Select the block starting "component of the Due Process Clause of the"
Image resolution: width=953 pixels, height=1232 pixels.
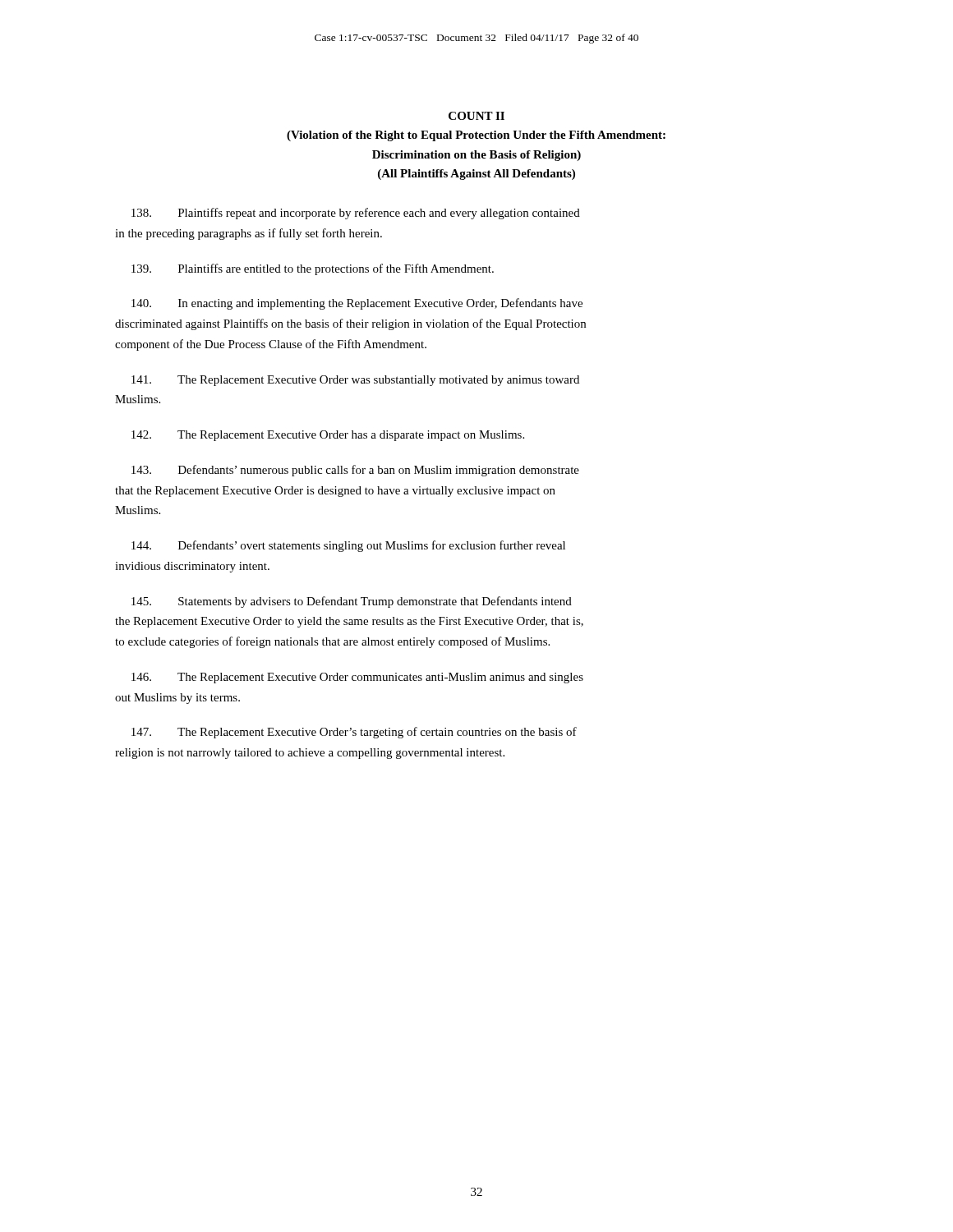[x=271, y=344]
